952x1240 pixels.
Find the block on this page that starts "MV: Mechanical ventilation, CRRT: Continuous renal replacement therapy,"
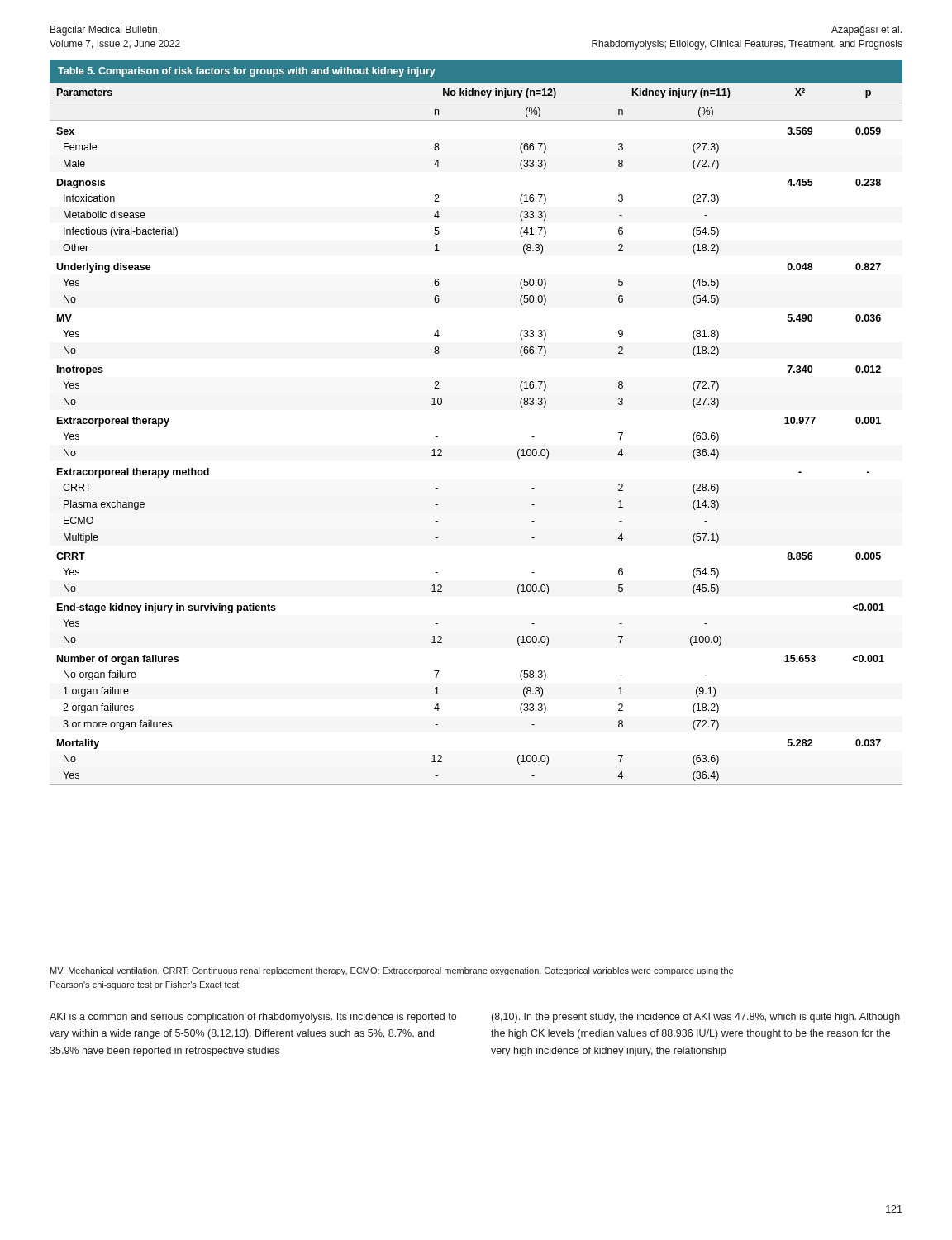392,977
